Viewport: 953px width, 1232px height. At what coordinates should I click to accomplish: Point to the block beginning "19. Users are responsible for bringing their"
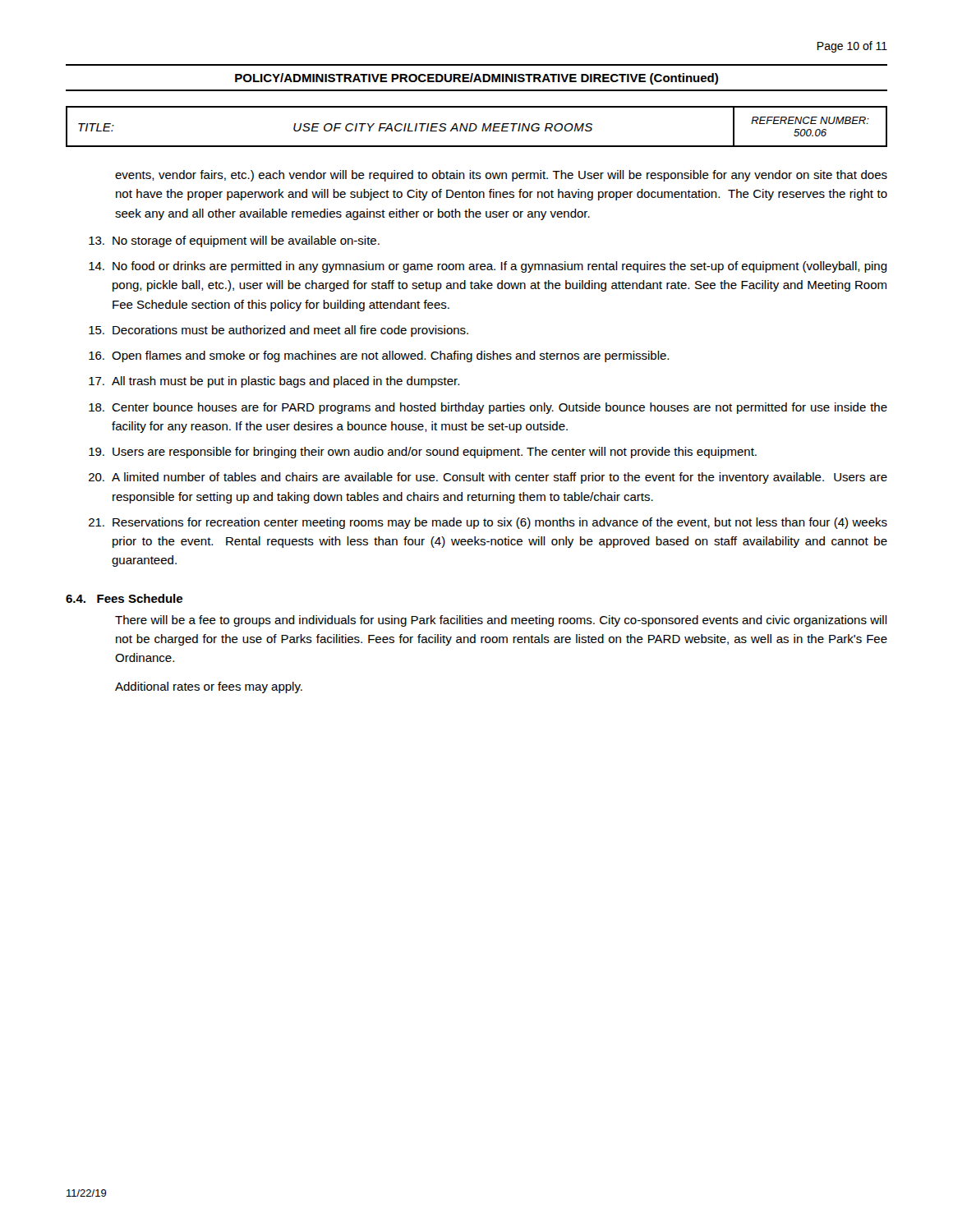pos(476,451)
